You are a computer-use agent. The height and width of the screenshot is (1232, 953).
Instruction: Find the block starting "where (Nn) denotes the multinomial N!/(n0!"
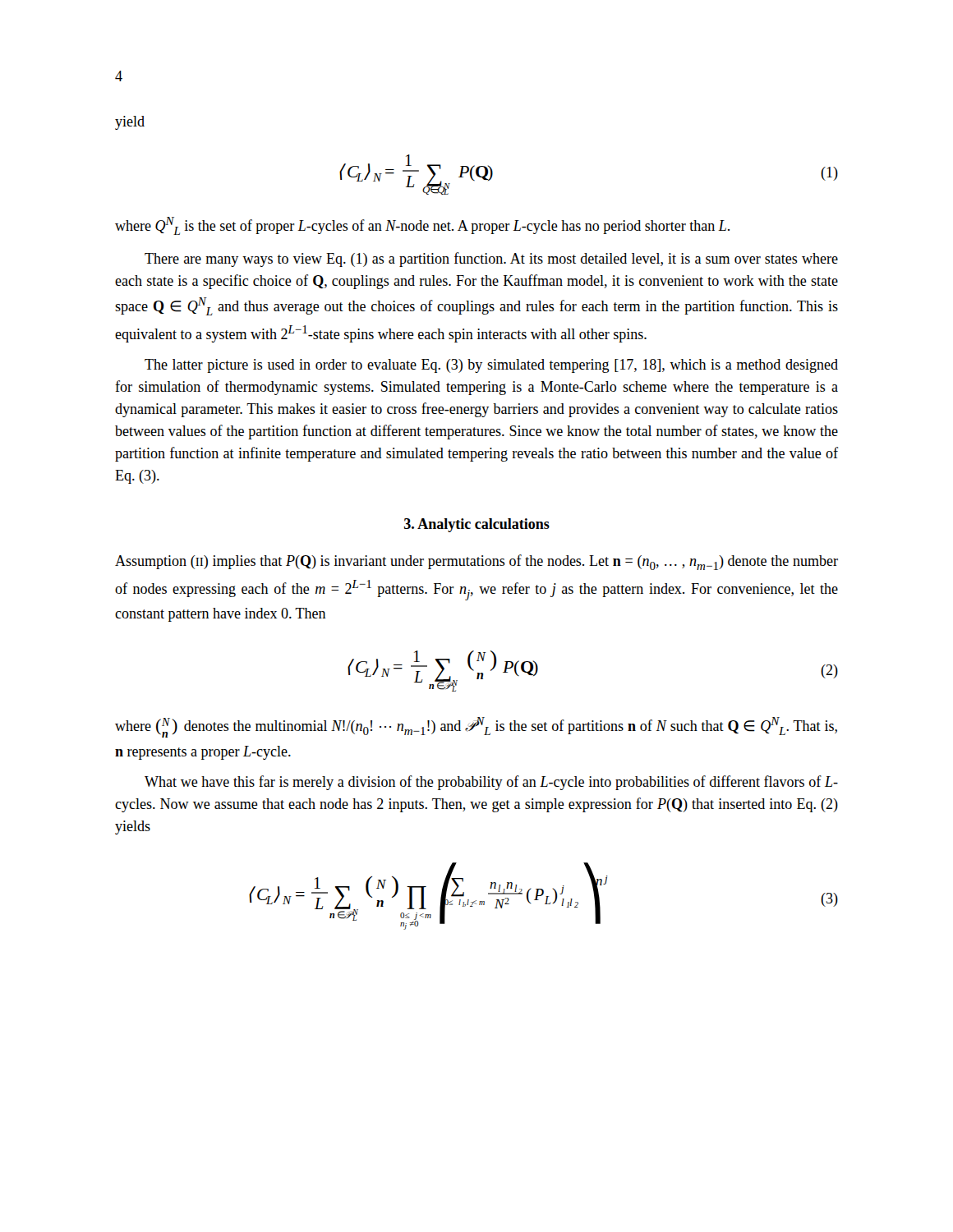click(476, 737)
